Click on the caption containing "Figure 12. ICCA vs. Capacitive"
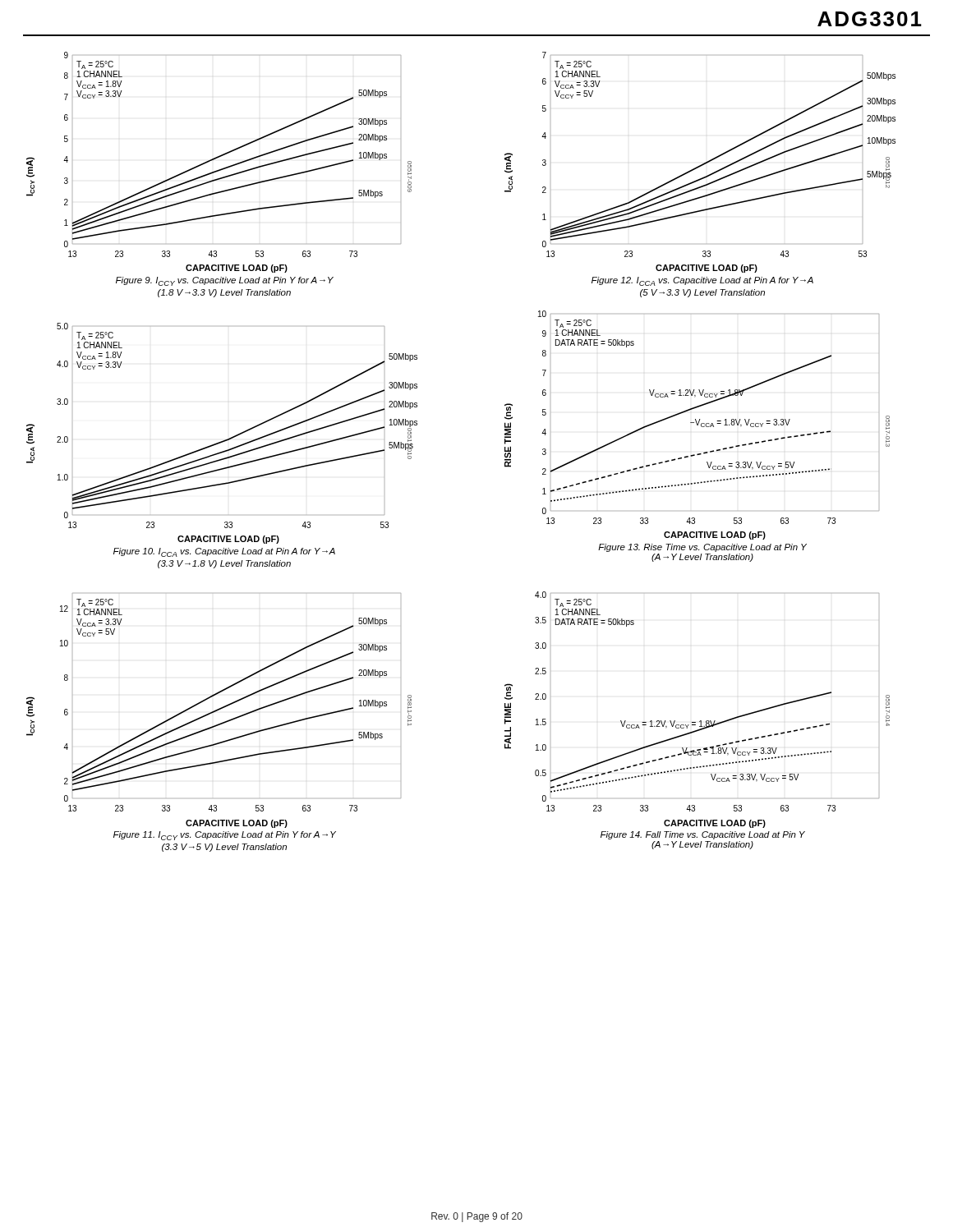The width and height of the screenshot is (953, 1232). click(702, 286)
